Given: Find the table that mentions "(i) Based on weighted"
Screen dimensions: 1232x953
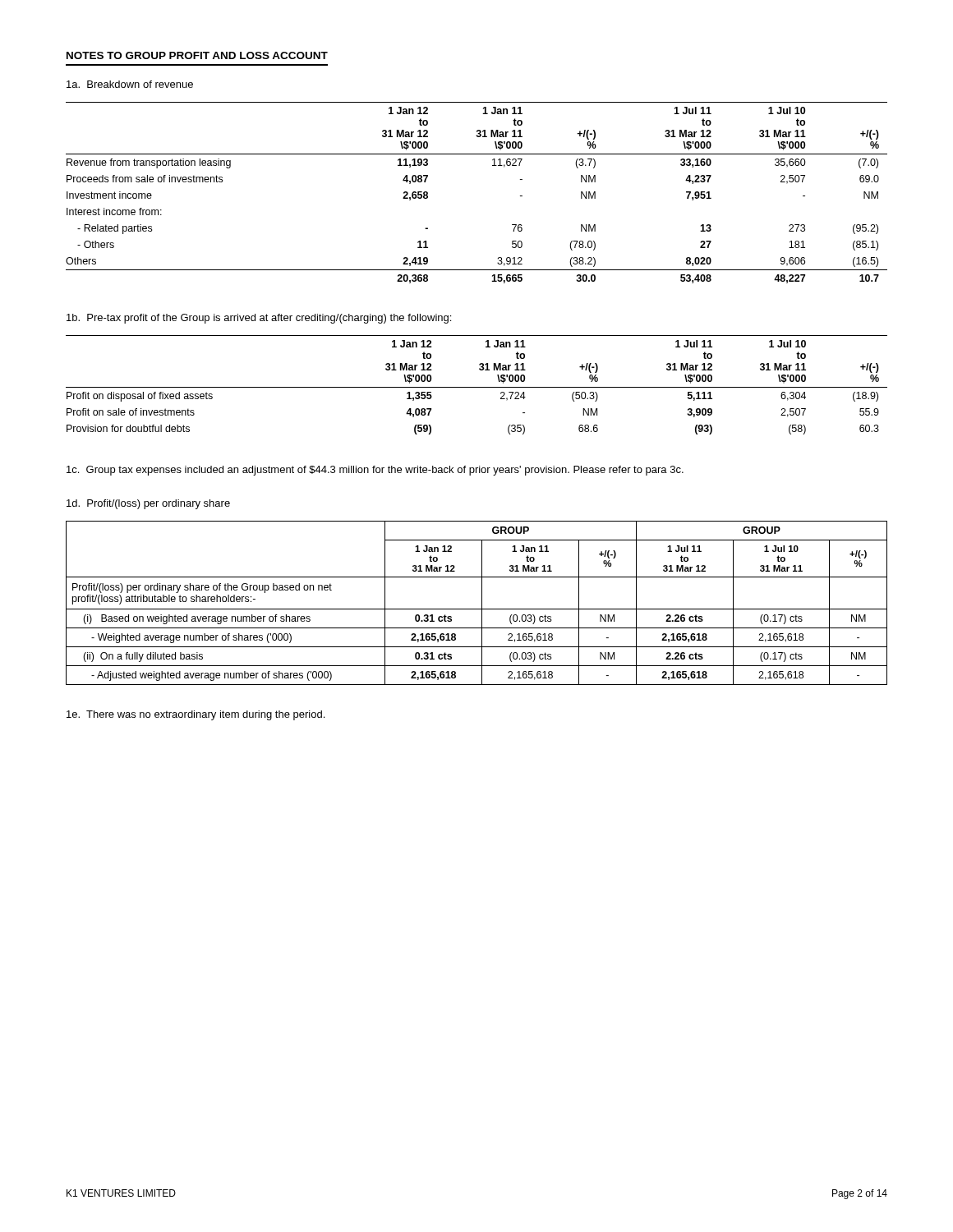Looking at the screenshot, I should (x=476, y=603).
